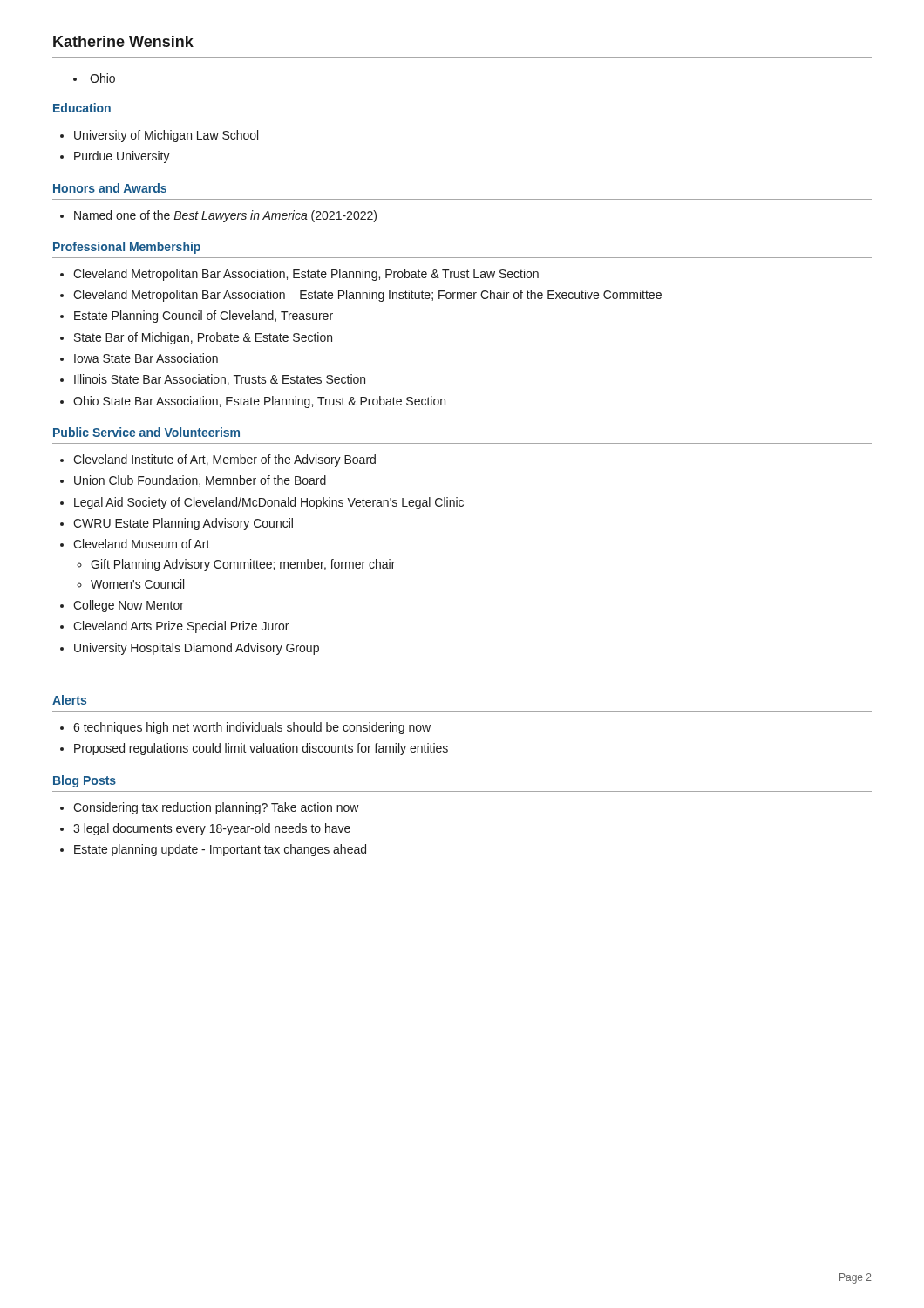Locate the list item that says "Ohio State Bar Association, Estate Planning, Trust"
The height and width of the screenshot is (1308, 924).
(x=260, y=401)
